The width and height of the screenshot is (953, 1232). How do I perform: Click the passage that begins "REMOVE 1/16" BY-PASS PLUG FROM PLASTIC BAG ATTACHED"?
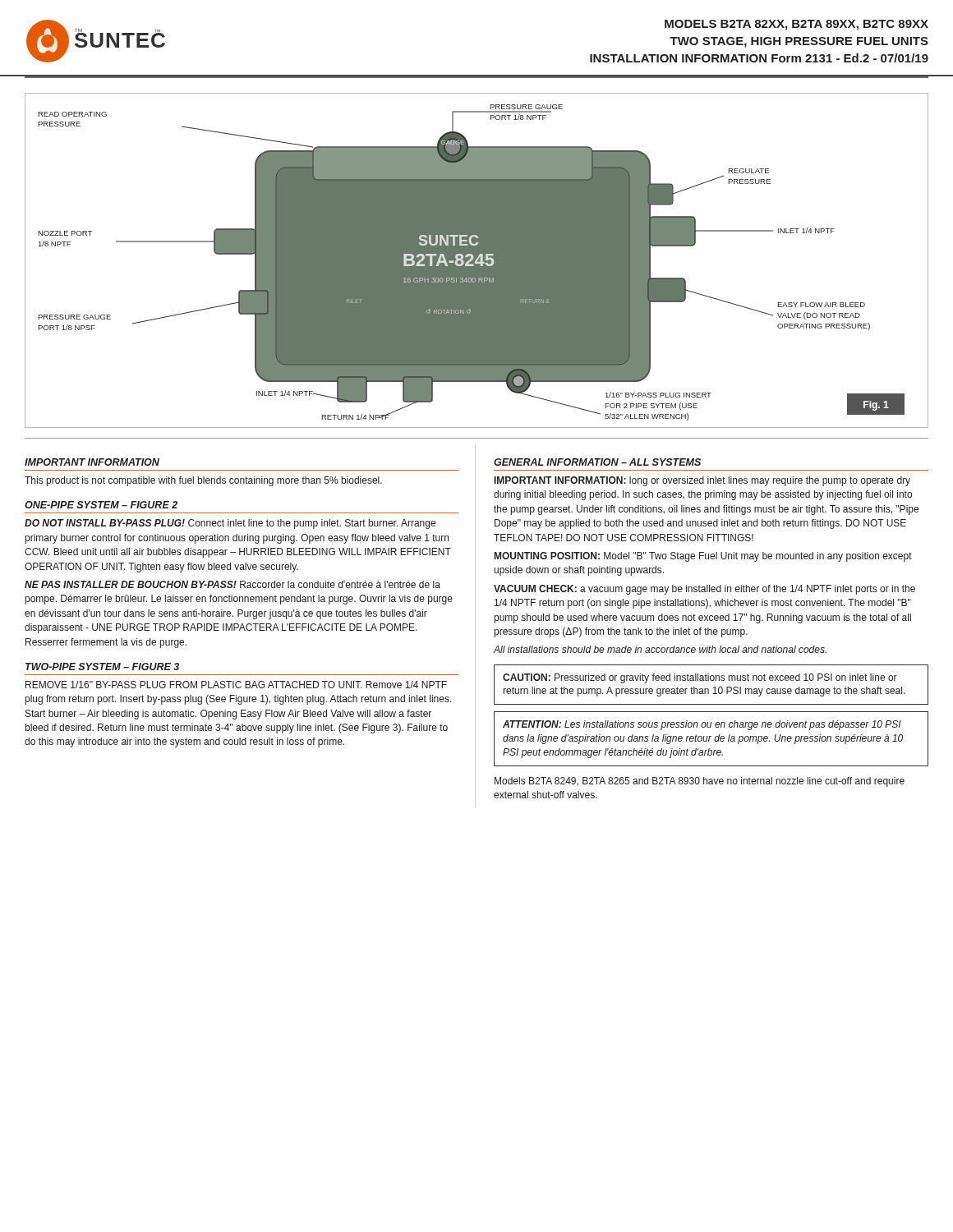coord(238,714)
